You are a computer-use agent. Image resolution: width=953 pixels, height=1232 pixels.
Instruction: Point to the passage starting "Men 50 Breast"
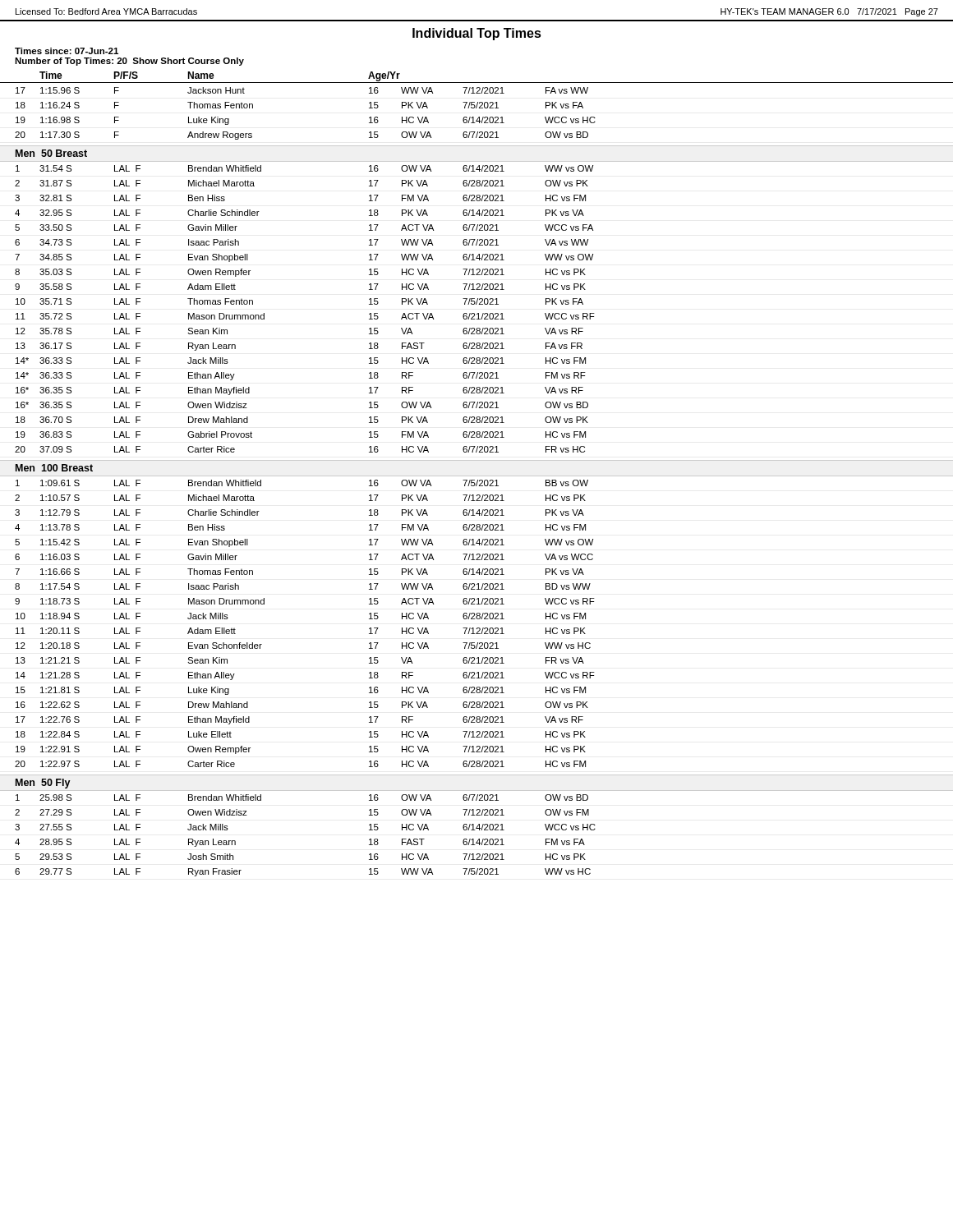pos(51,154)
